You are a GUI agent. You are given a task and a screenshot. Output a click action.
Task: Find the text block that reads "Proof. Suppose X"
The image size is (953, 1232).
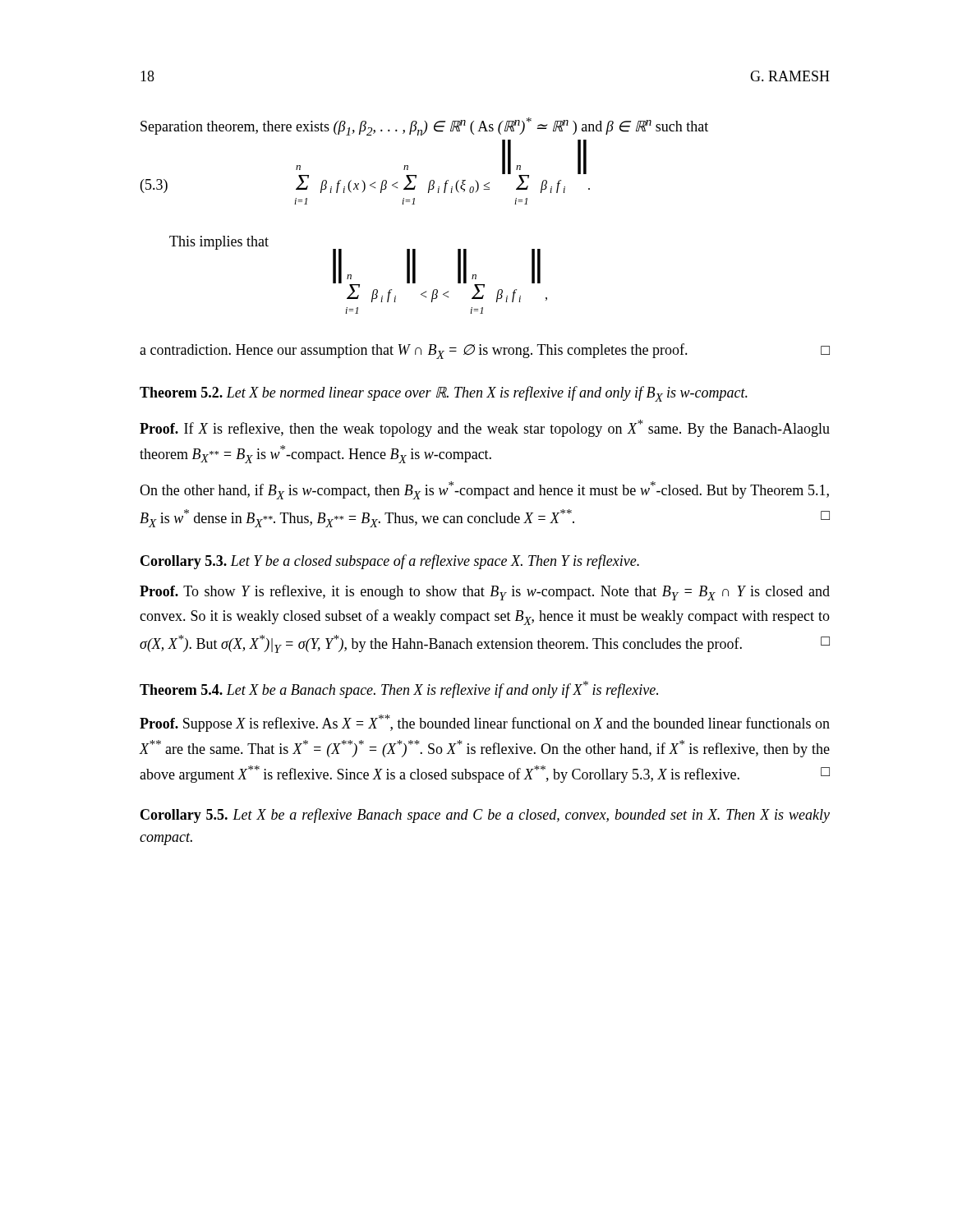click(x=485, y=748)
